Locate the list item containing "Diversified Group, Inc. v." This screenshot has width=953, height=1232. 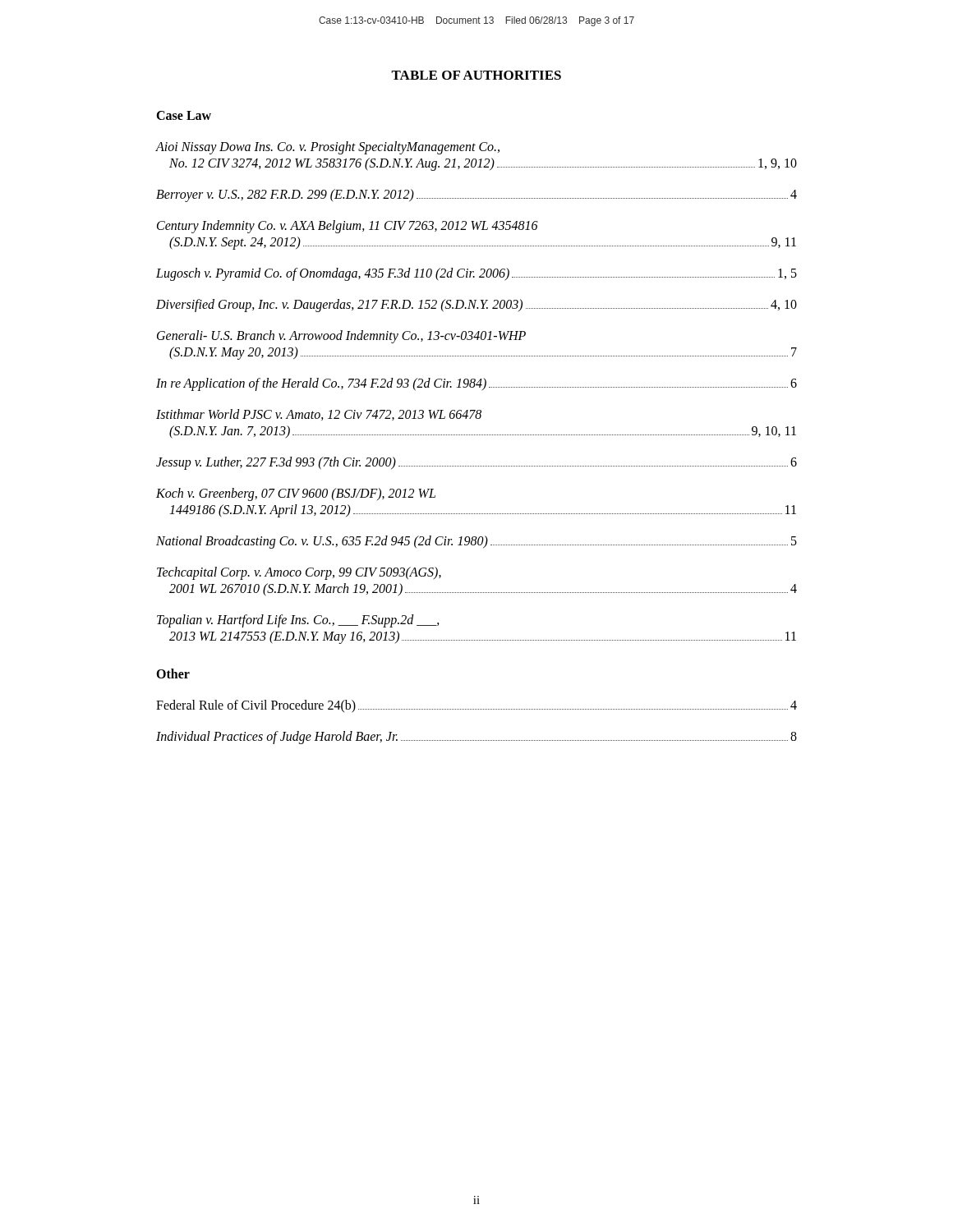pos(476,305)
